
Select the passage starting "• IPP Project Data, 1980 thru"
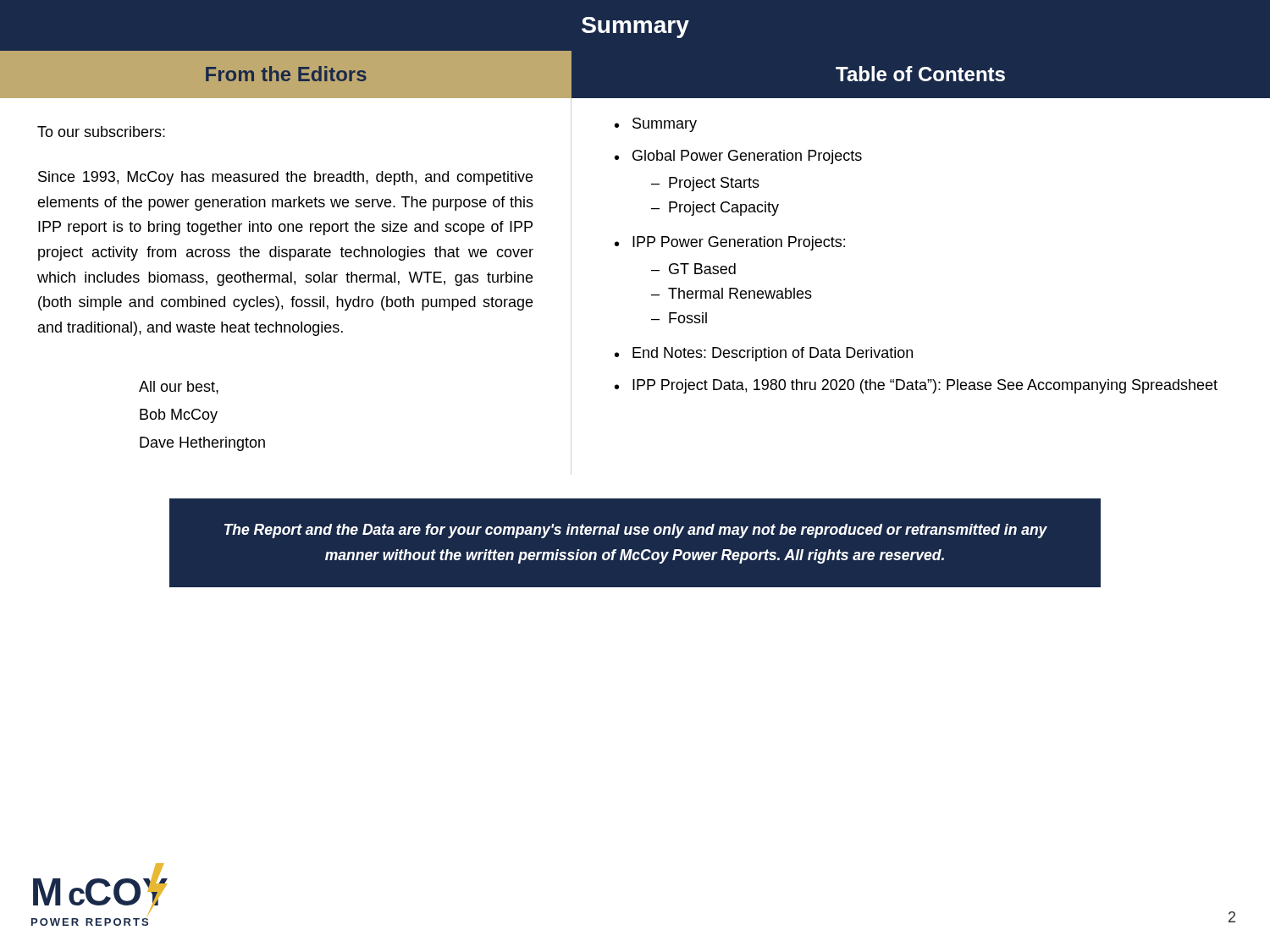point(916,387)
